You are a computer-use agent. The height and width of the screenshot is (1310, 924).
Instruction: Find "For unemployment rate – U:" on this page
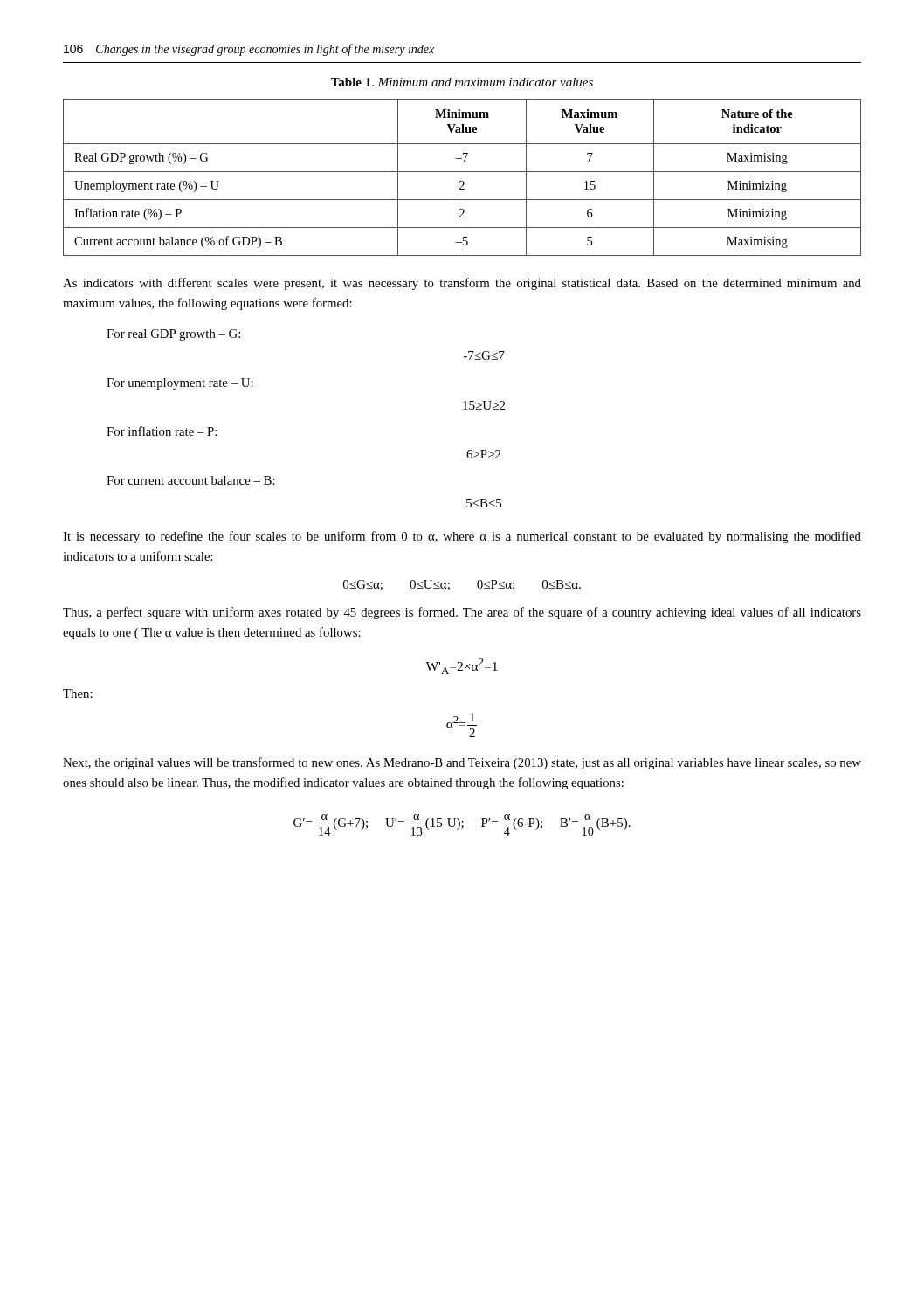180,382
